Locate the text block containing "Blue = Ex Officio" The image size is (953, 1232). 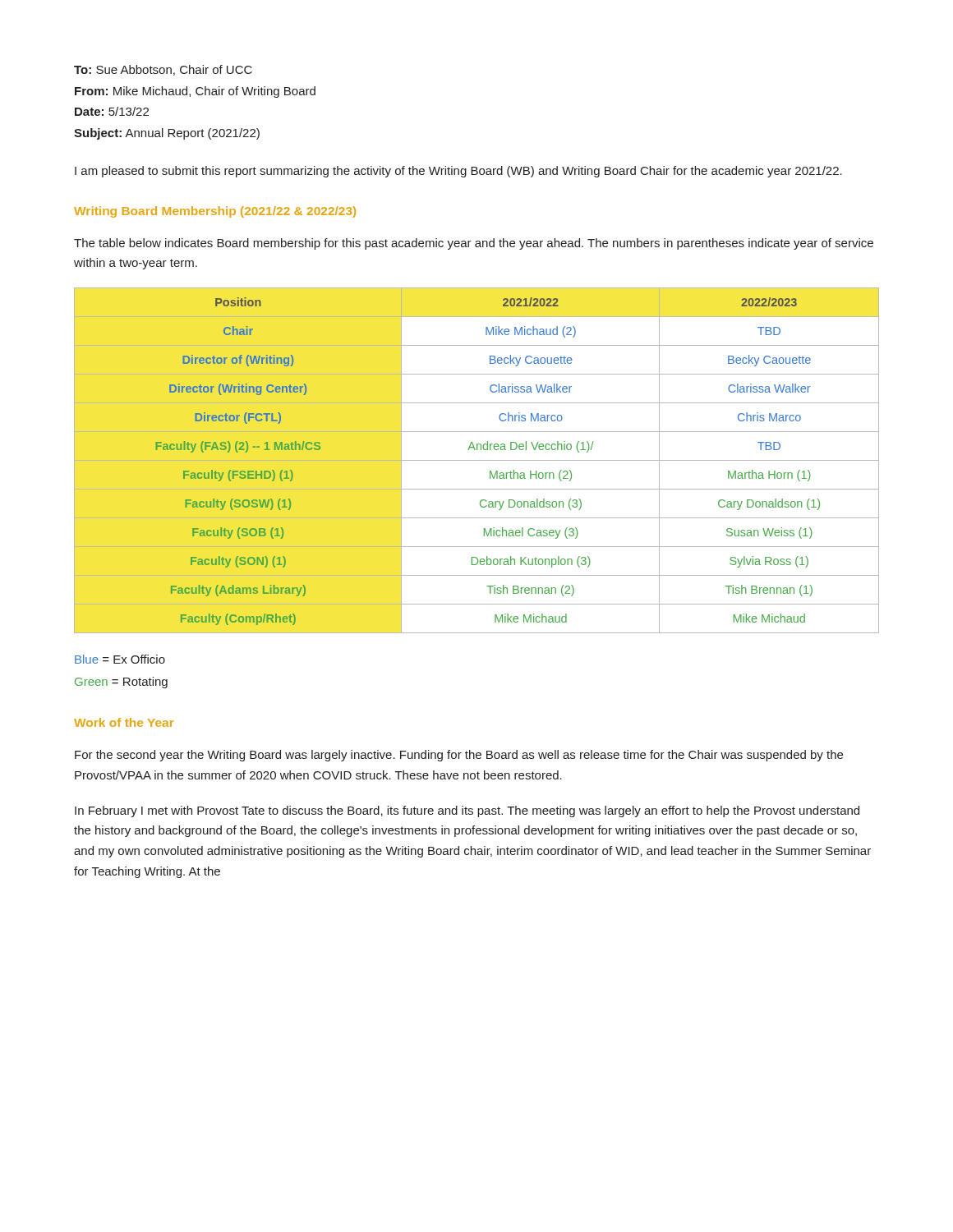click(x=121, y=670)
